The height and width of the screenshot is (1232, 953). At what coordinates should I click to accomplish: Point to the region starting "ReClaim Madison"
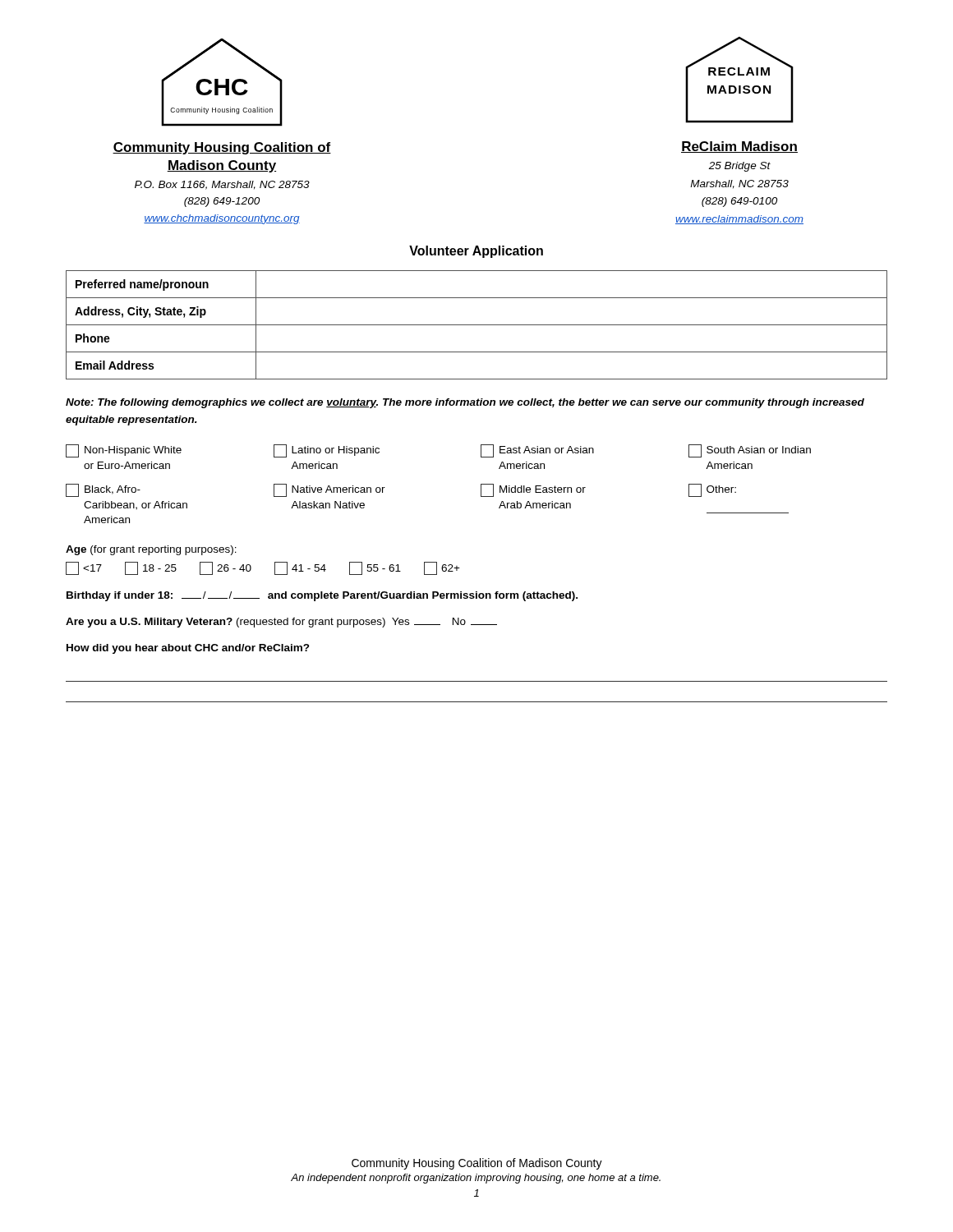739,147
